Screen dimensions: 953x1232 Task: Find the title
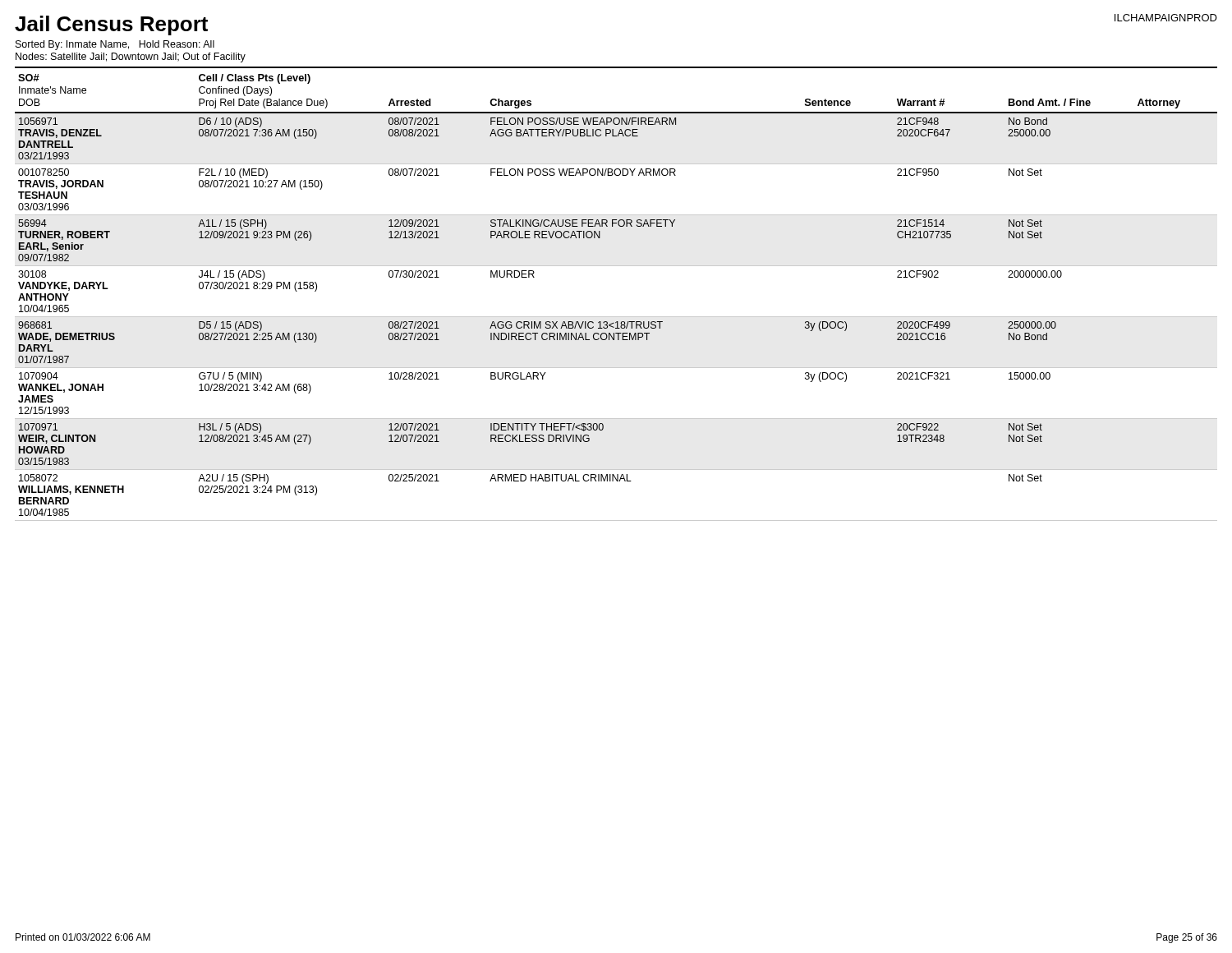coord(111,24)
